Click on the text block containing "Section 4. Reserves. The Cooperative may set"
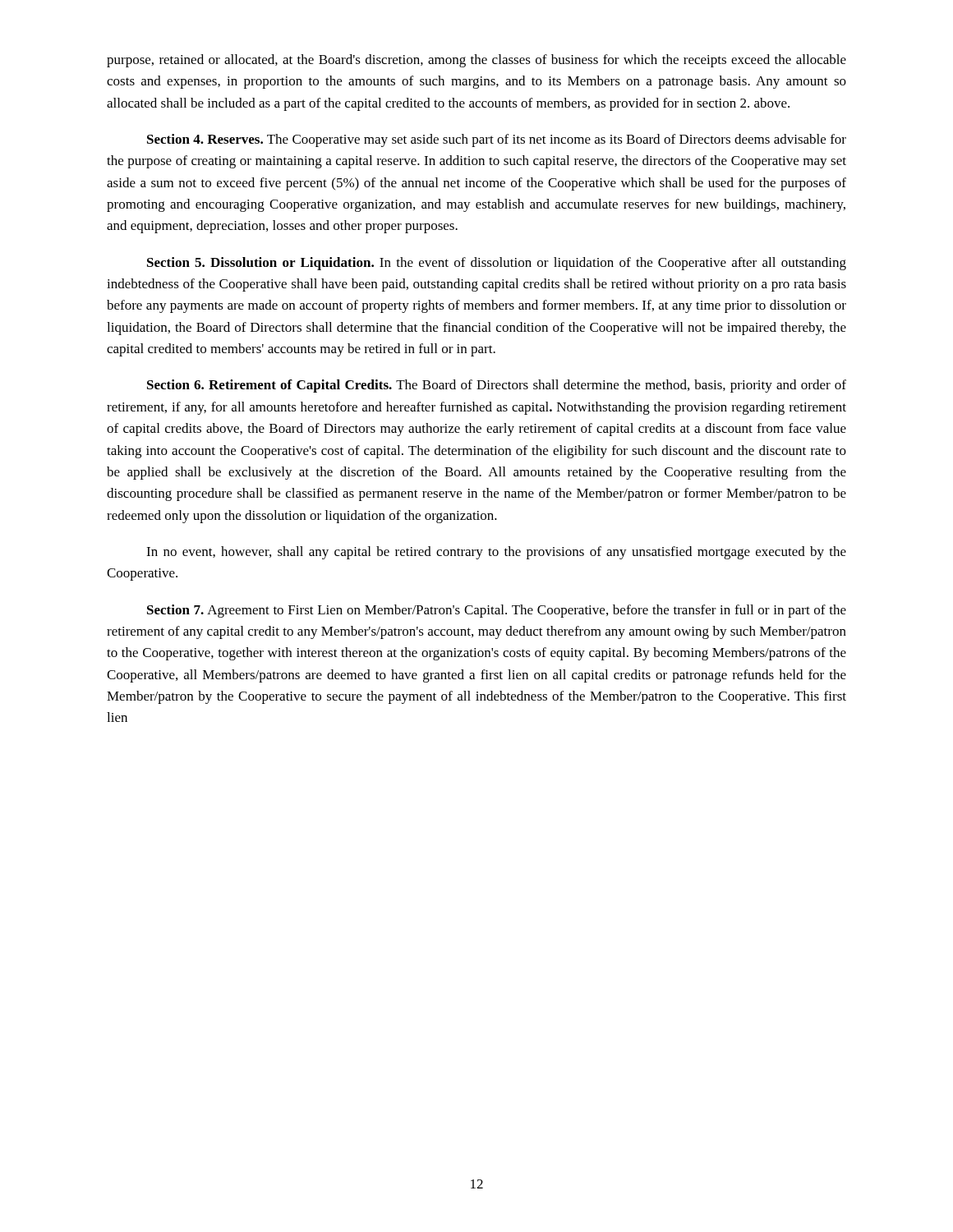Image resolution: width=953 pixels, height=1232 pixels. pos(476,183)
